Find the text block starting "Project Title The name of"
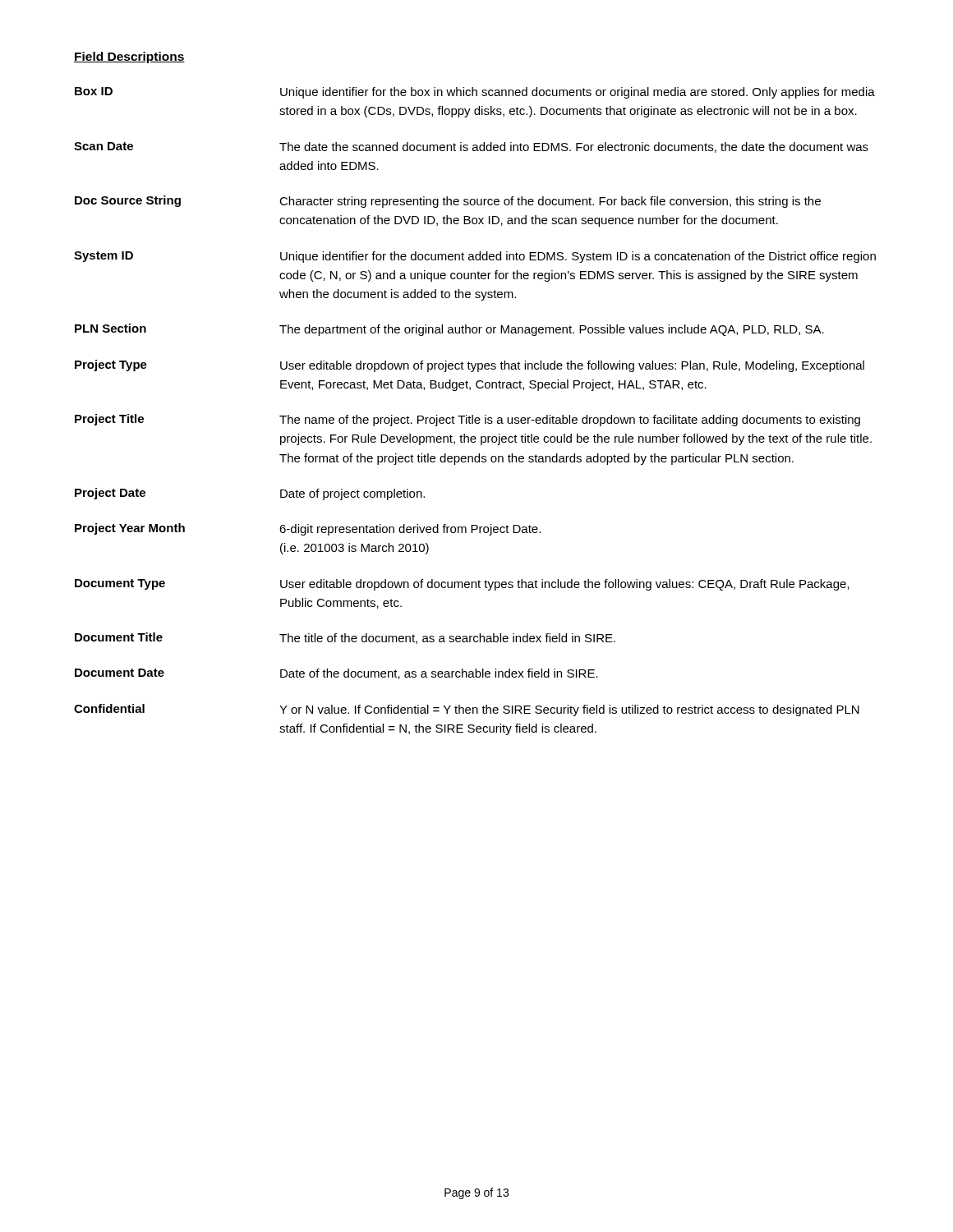The height and width of the screenshot is (1232, 953). (x=476, y=439)
